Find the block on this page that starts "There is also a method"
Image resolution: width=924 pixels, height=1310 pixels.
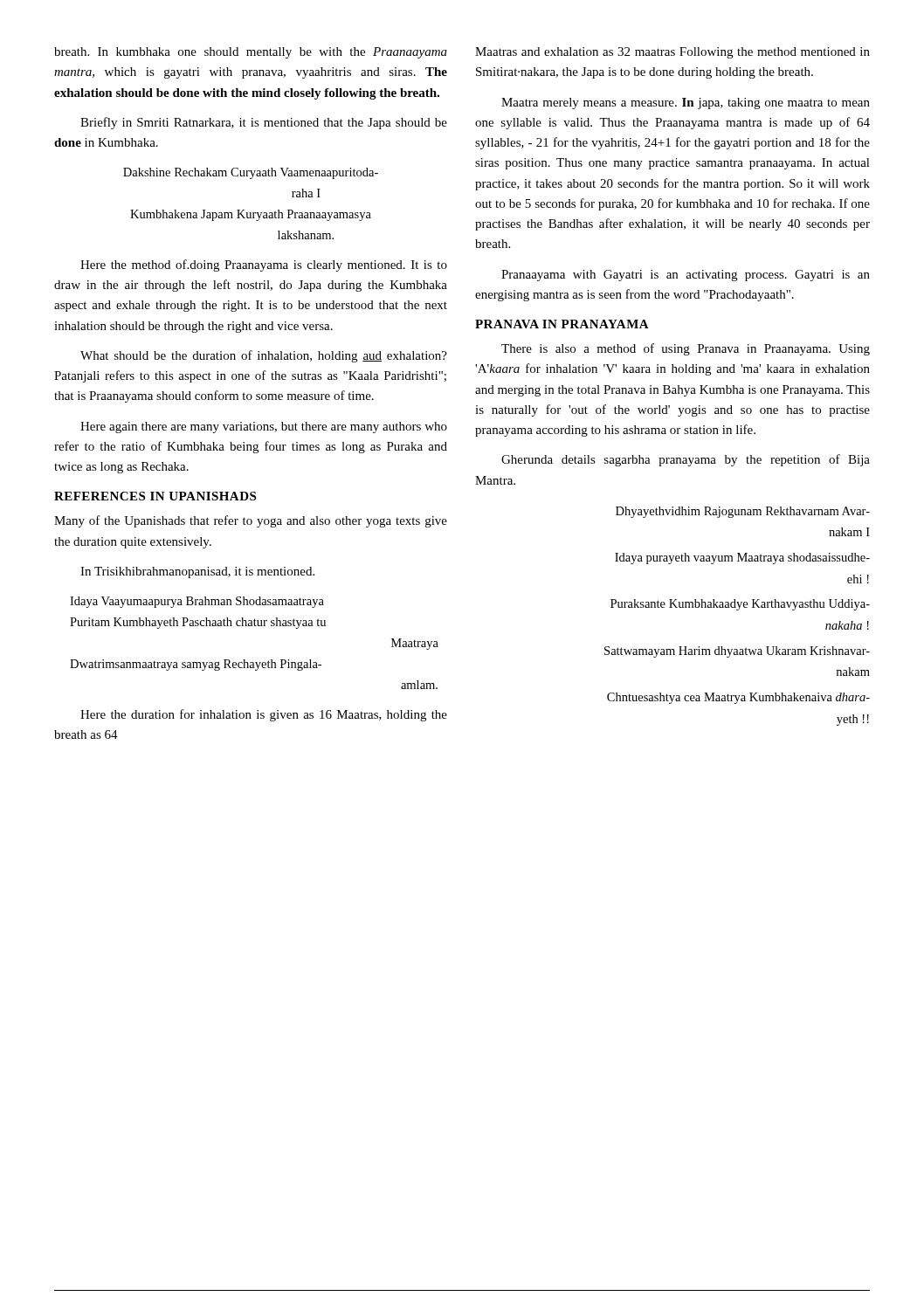[x=672, y=390]
